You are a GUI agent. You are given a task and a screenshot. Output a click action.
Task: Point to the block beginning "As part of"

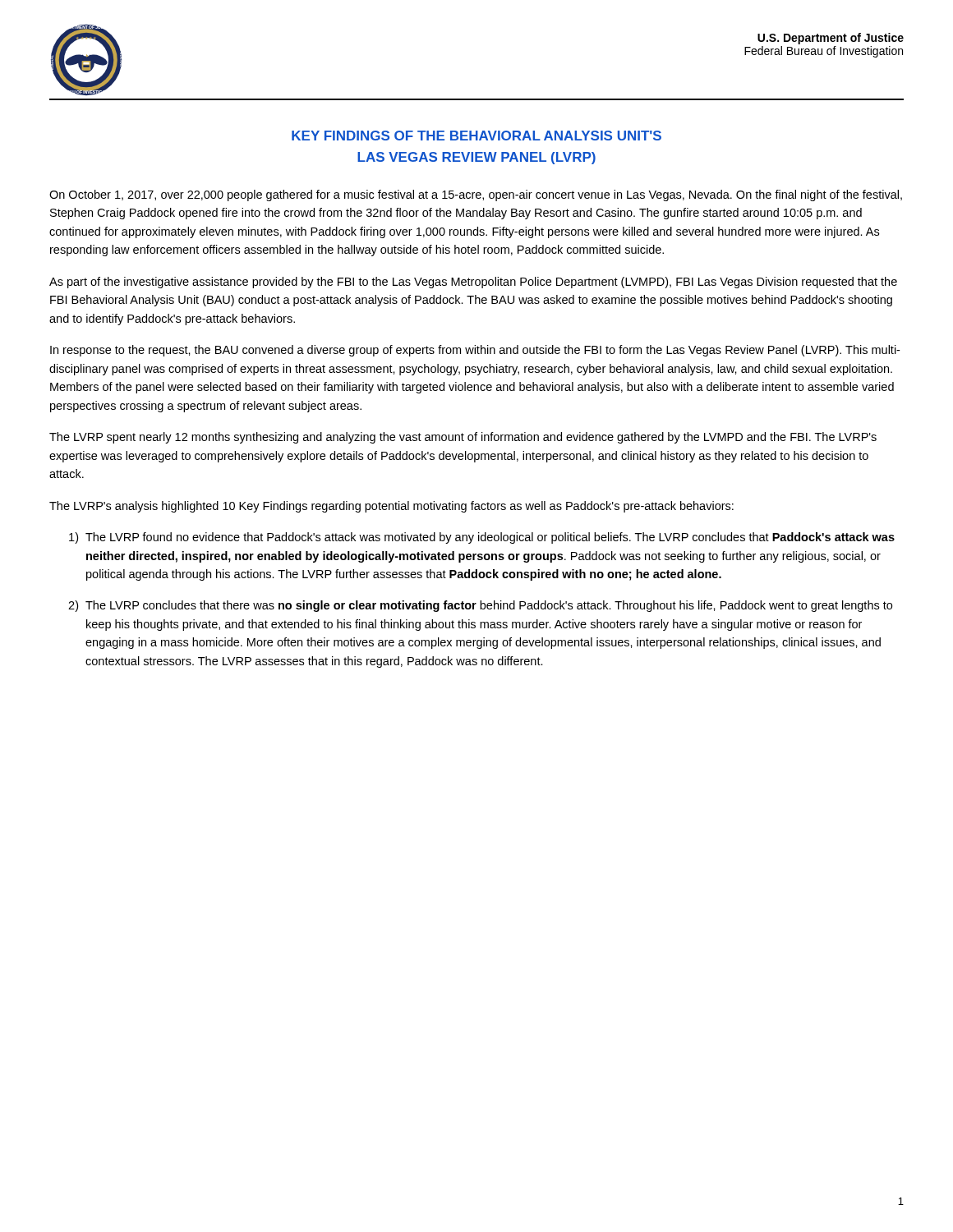(x=473, y=300)
